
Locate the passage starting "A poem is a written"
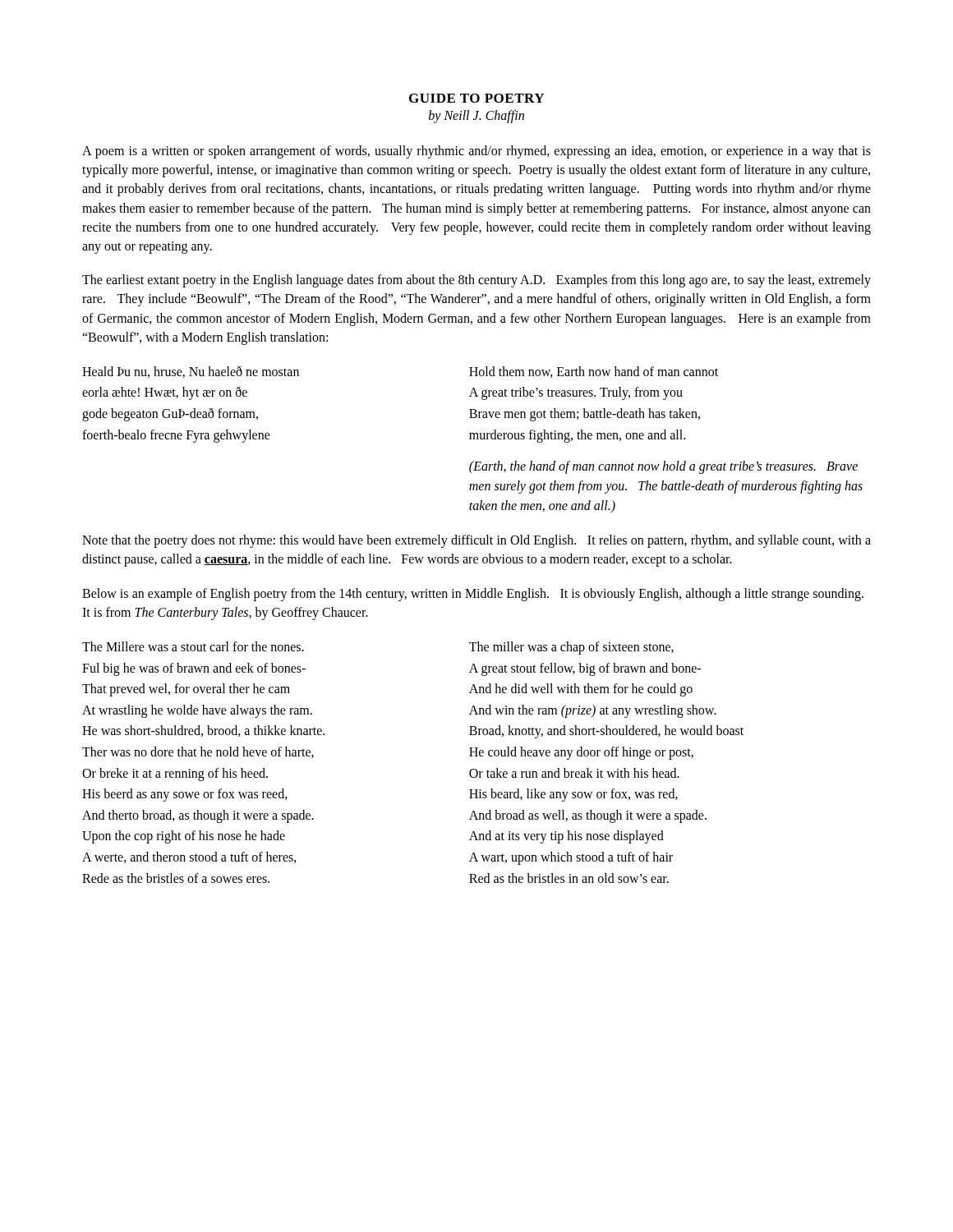tap(476, 198)
